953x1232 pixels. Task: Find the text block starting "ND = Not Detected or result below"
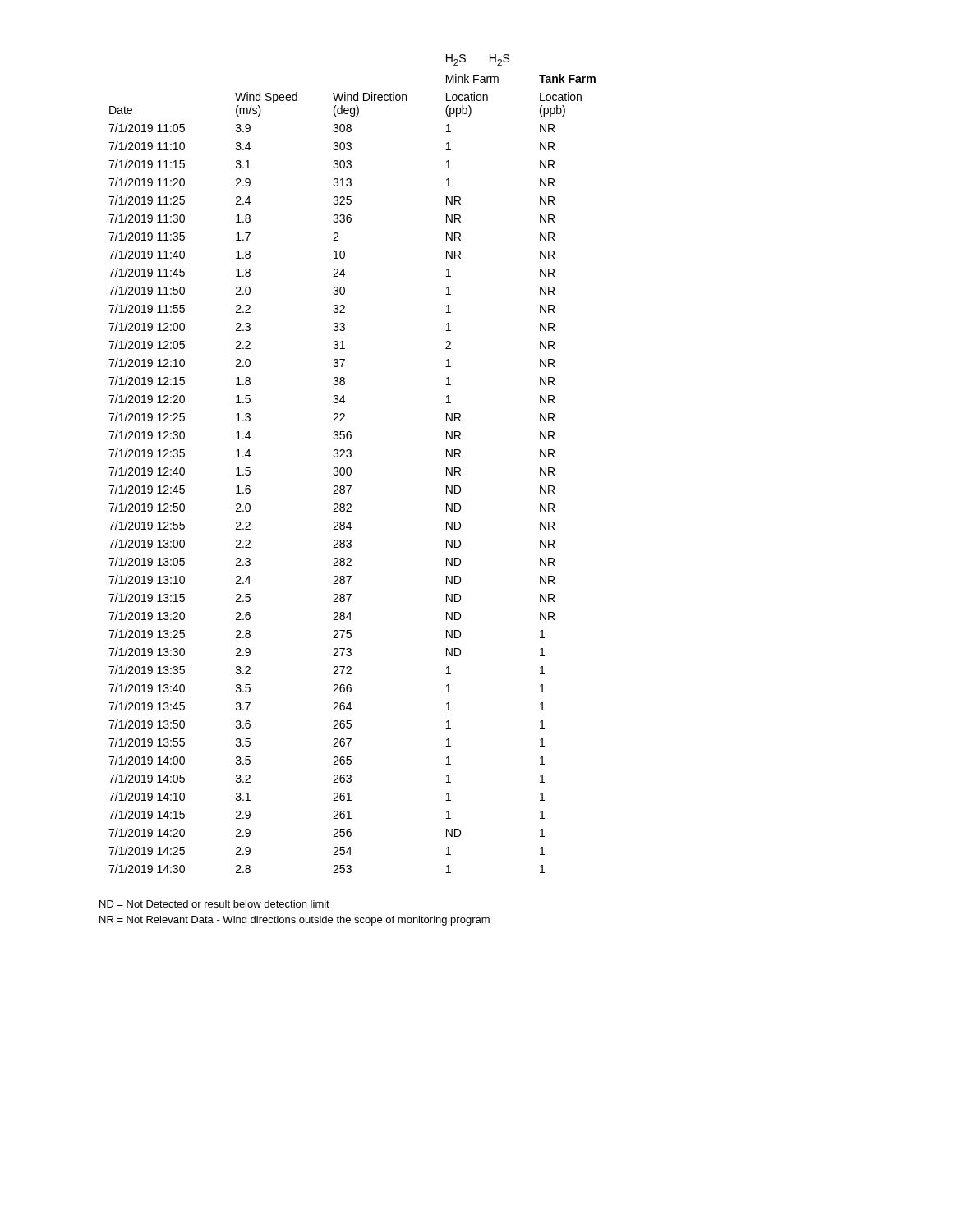point(214,904)
